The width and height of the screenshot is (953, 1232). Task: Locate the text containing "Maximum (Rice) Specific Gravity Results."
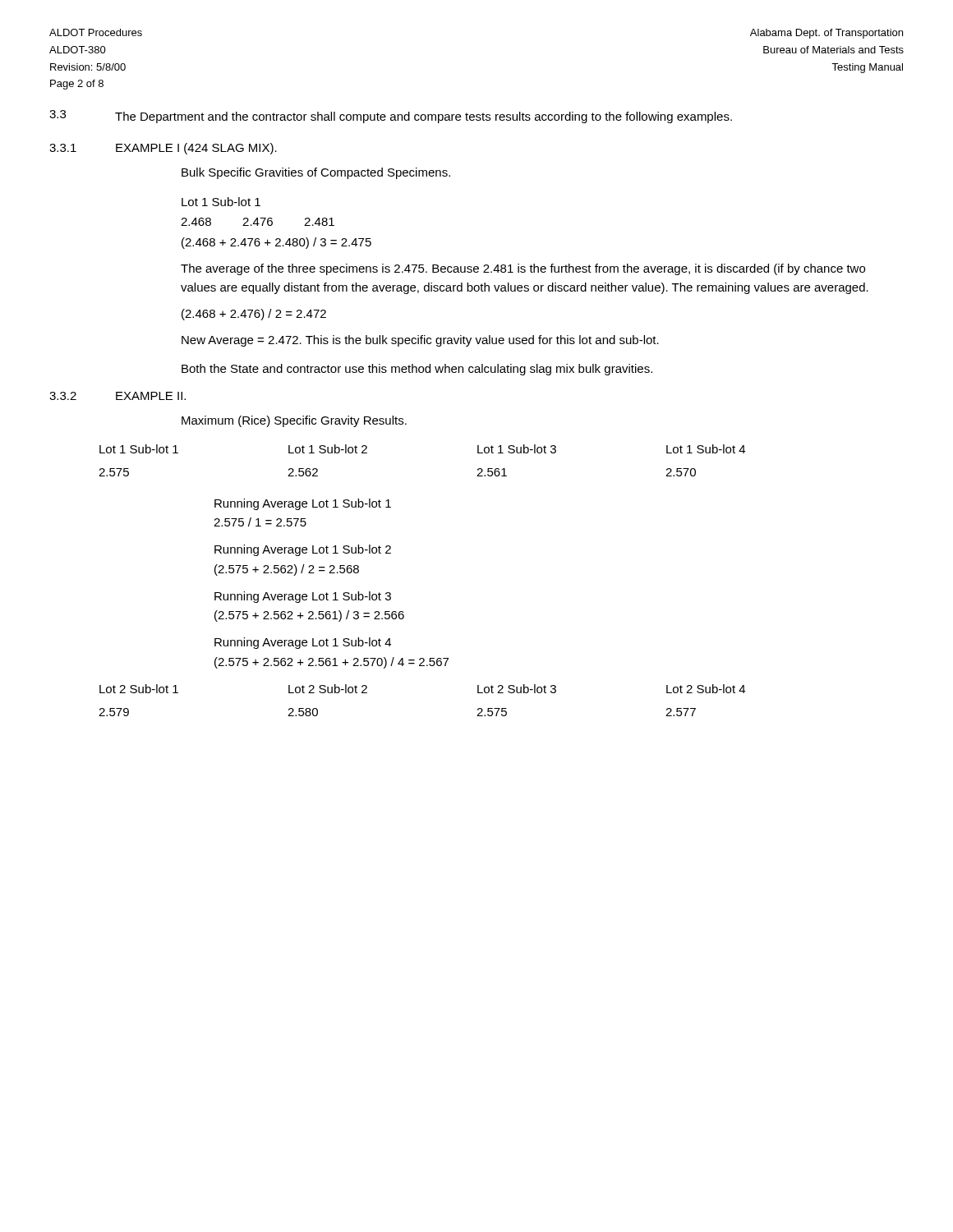(294, 420)
